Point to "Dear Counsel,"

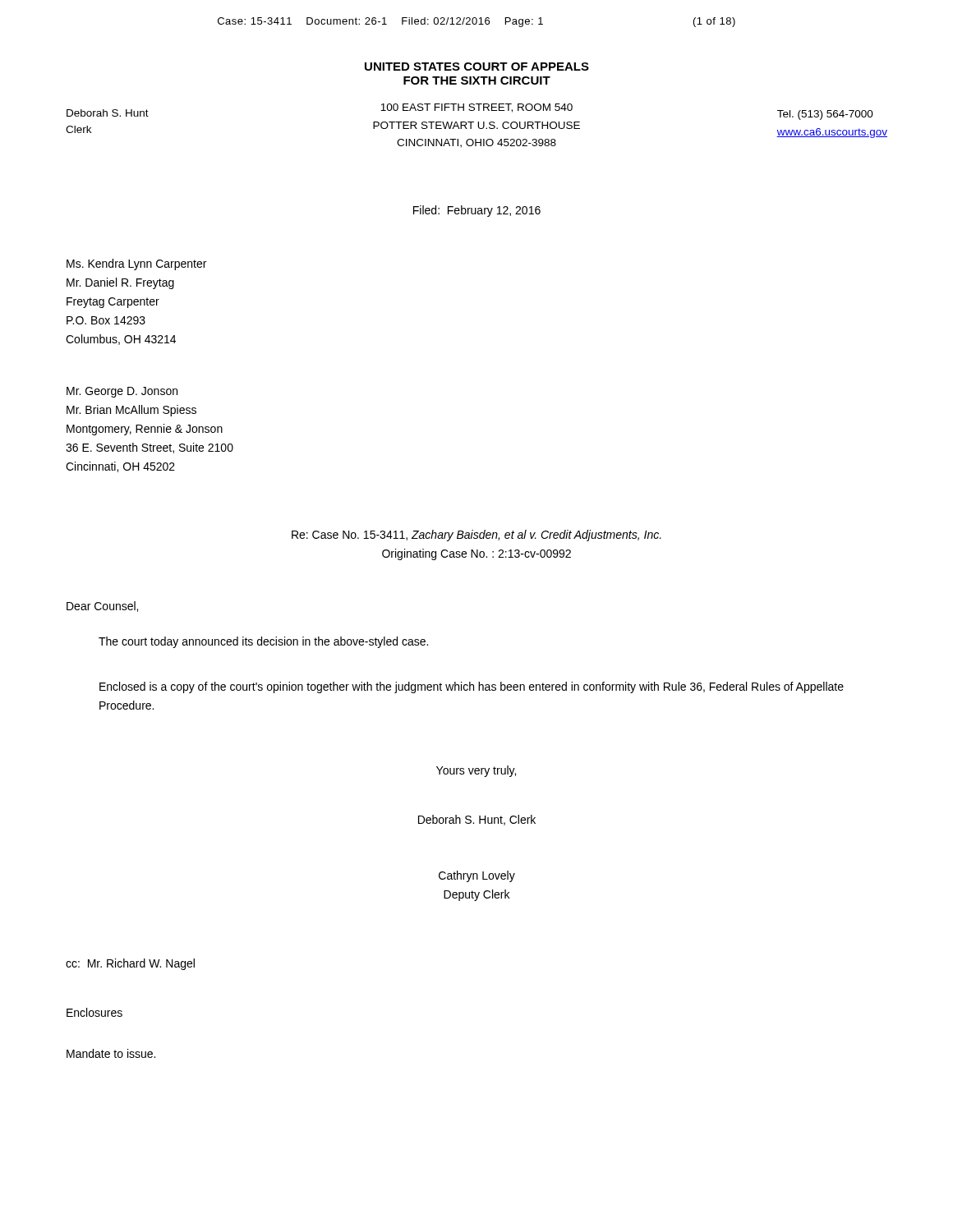102,606
